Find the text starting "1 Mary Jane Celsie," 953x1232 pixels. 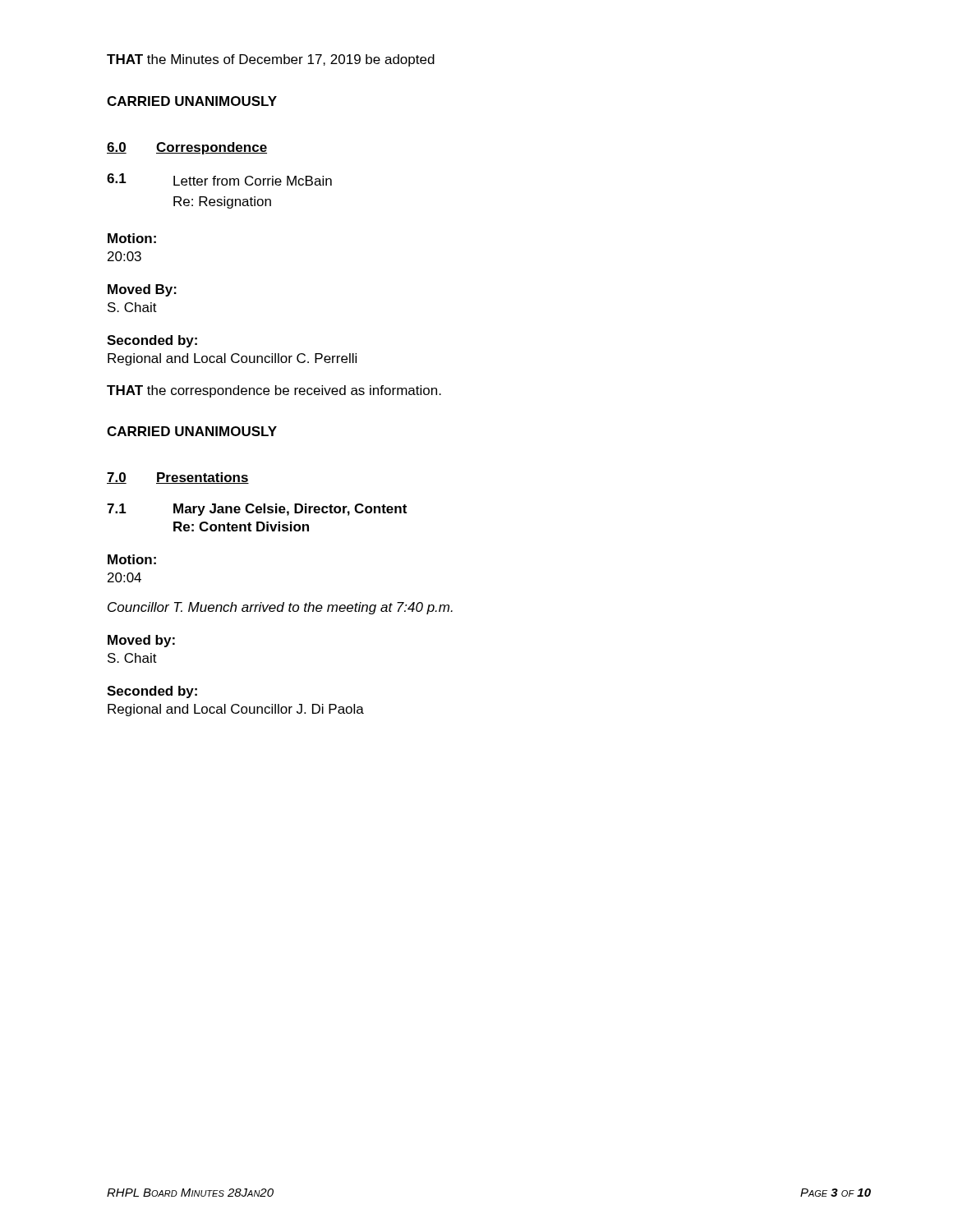pos(257,509)
